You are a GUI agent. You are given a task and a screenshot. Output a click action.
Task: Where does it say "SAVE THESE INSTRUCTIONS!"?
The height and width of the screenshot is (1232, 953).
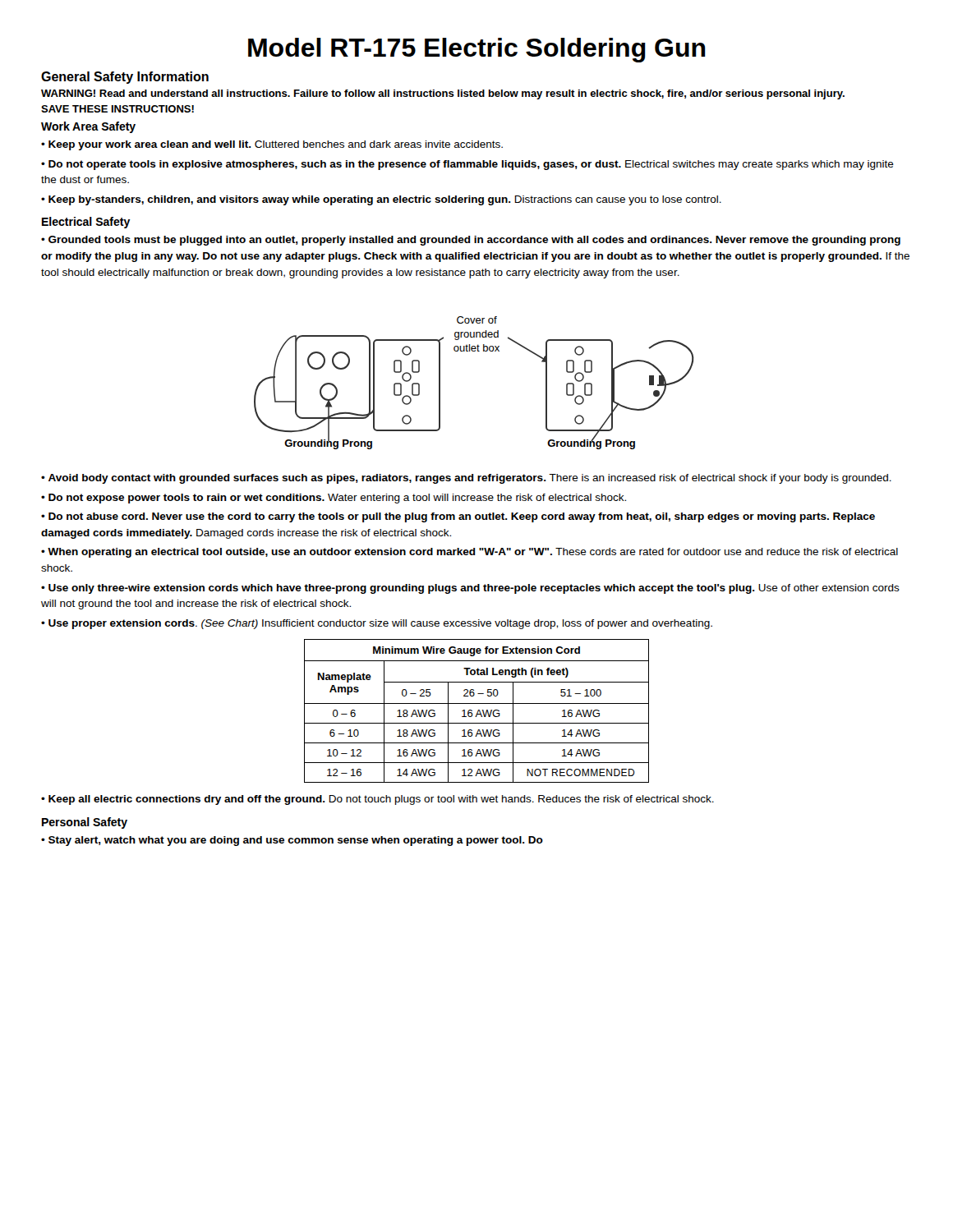[x=117, y=109]
